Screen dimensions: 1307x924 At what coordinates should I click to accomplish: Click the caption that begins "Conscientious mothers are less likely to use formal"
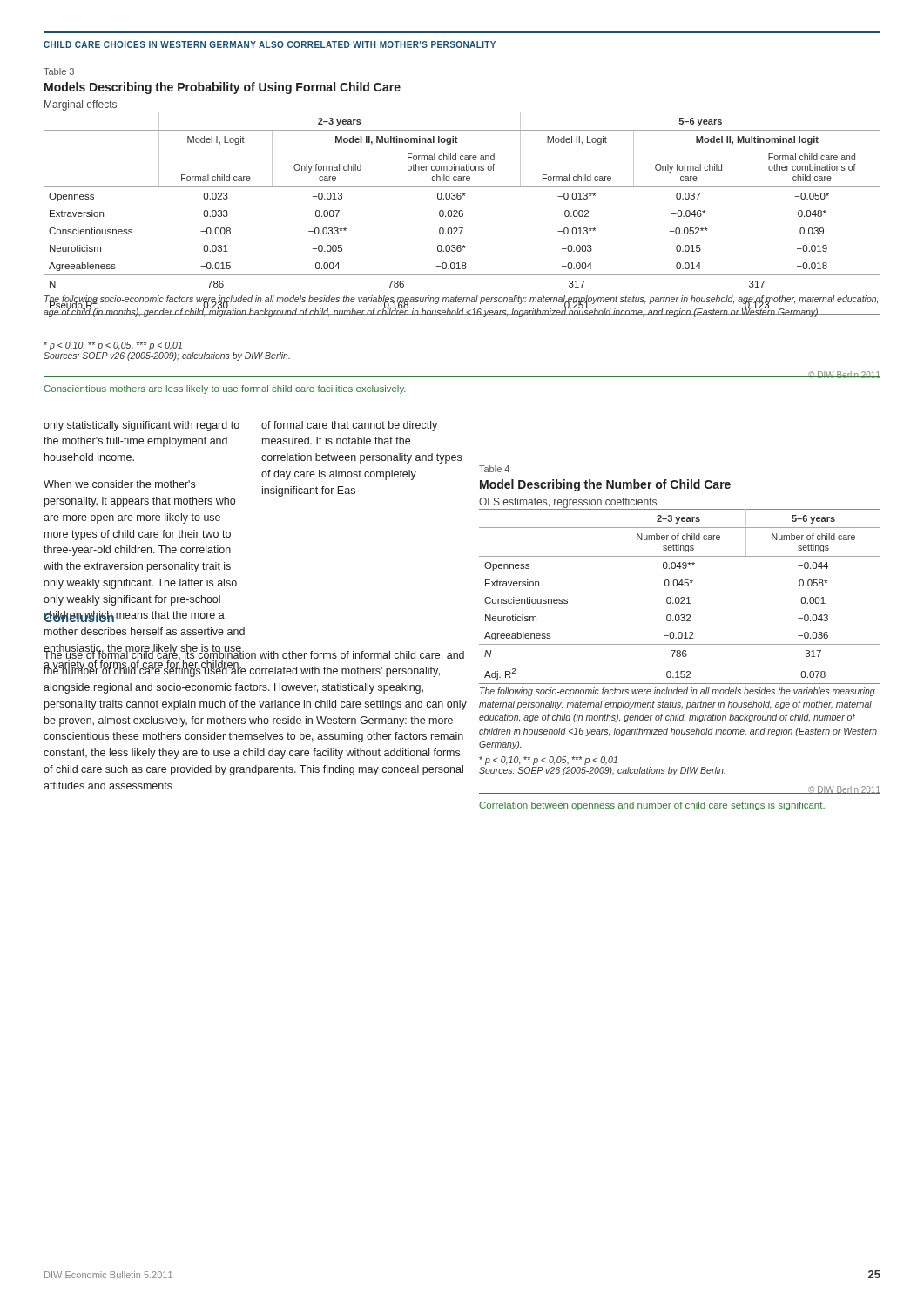click(225, 389)
